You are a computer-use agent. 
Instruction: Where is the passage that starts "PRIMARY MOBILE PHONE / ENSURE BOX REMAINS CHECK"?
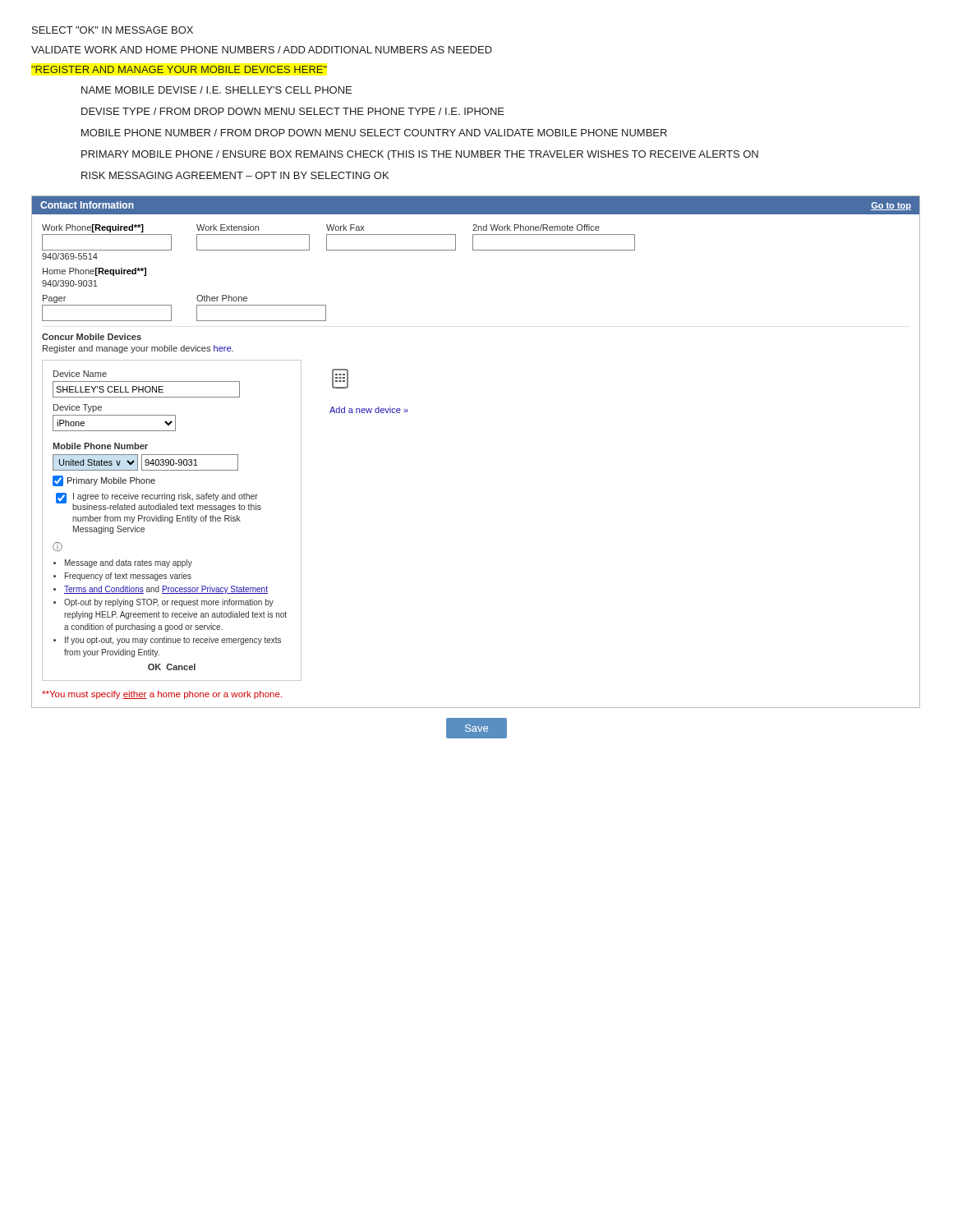pyautogui.click(x=420, y=154)
